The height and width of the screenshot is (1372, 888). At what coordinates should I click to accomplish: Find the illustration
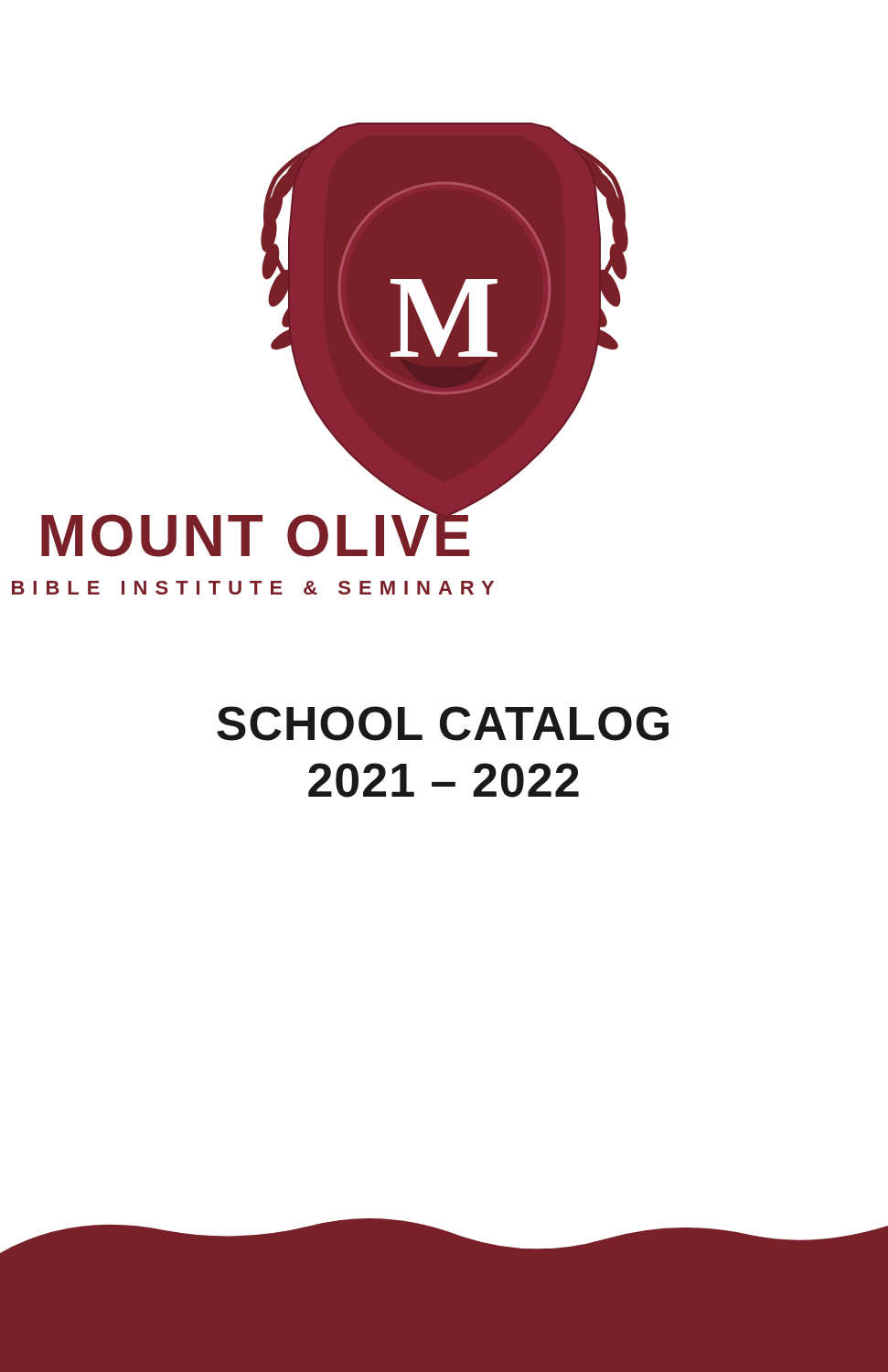[x=444, y=1267]
